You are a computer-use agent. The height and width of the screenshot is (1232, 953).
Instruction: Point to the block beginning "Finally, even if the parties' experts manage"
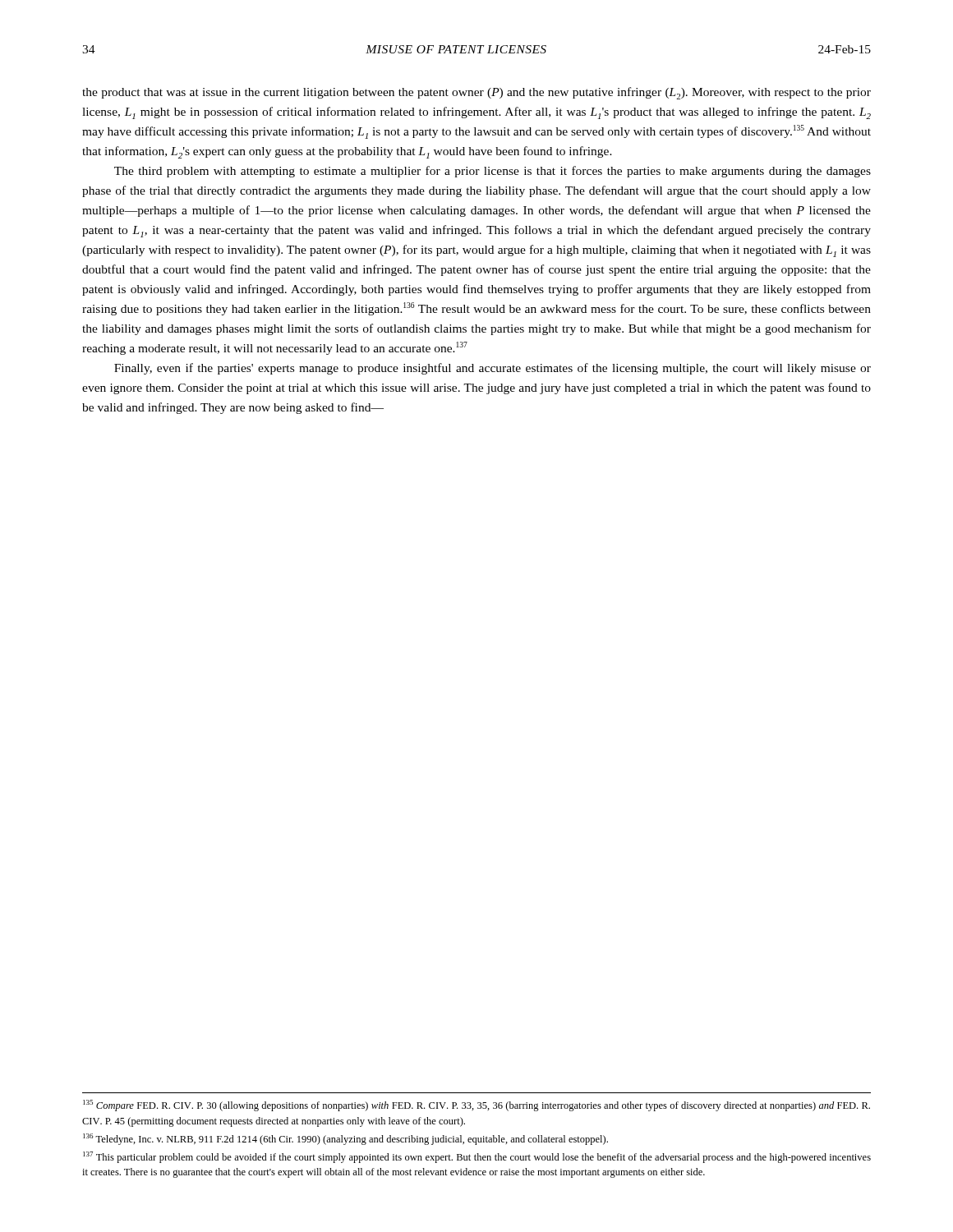pos(476,388)
